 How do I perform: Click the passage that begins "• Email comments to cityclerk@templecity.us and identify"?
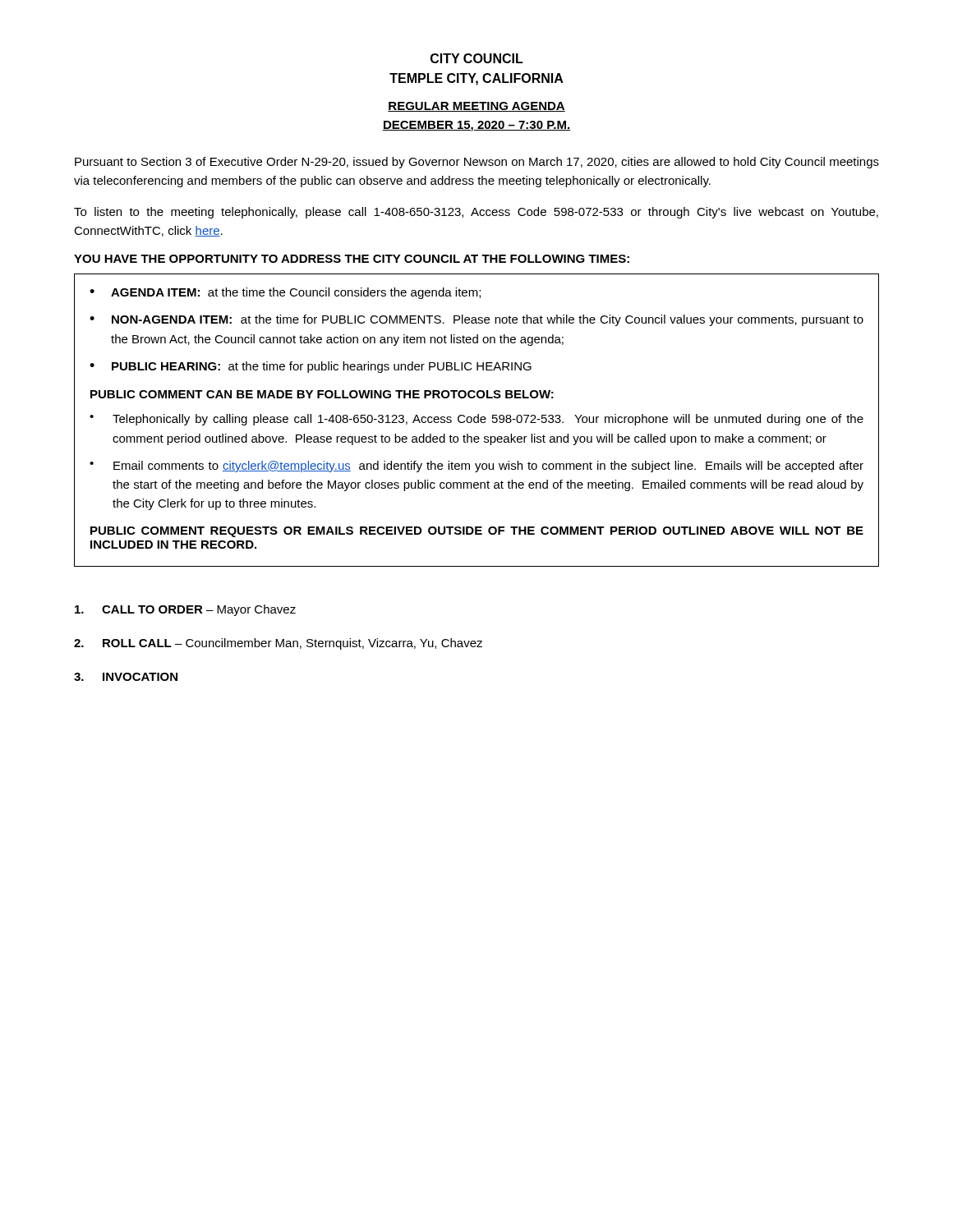[476, 484]
